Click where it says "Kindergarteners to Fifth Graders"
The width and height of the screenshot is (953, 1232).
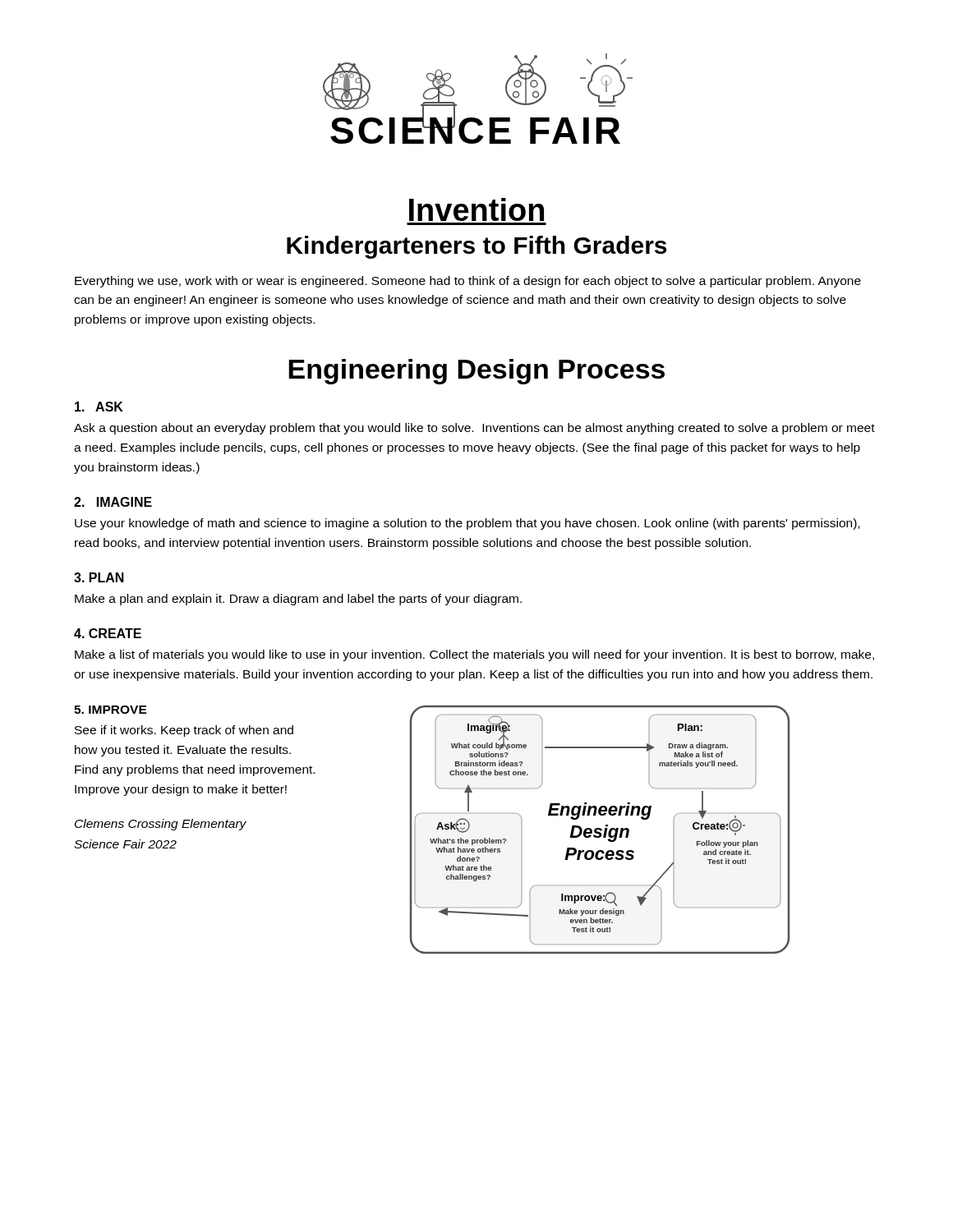tap(476, 245)
